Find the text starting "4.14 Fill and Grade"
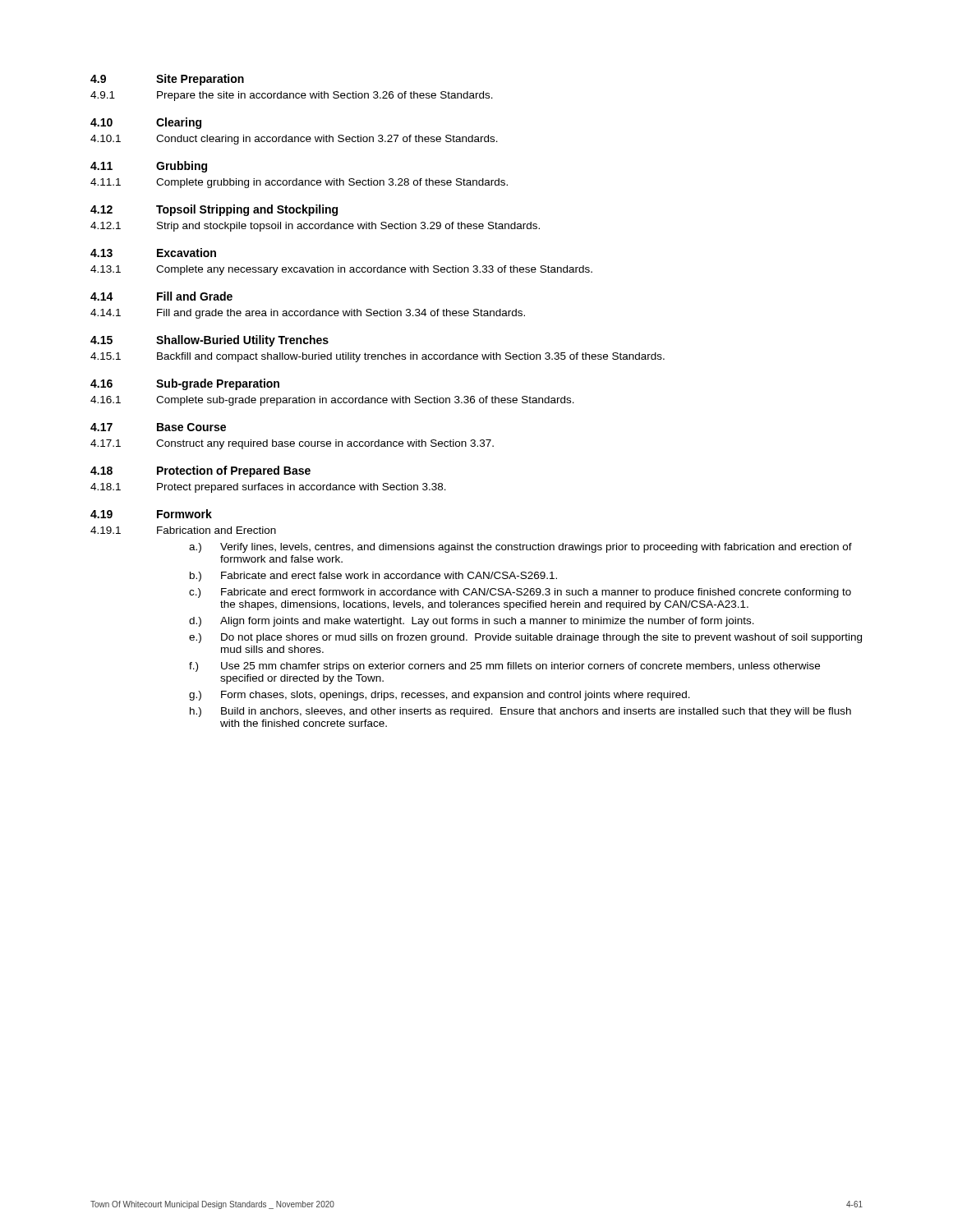The width and height of the screenshot is (953, 1232). tap(162, 296)
